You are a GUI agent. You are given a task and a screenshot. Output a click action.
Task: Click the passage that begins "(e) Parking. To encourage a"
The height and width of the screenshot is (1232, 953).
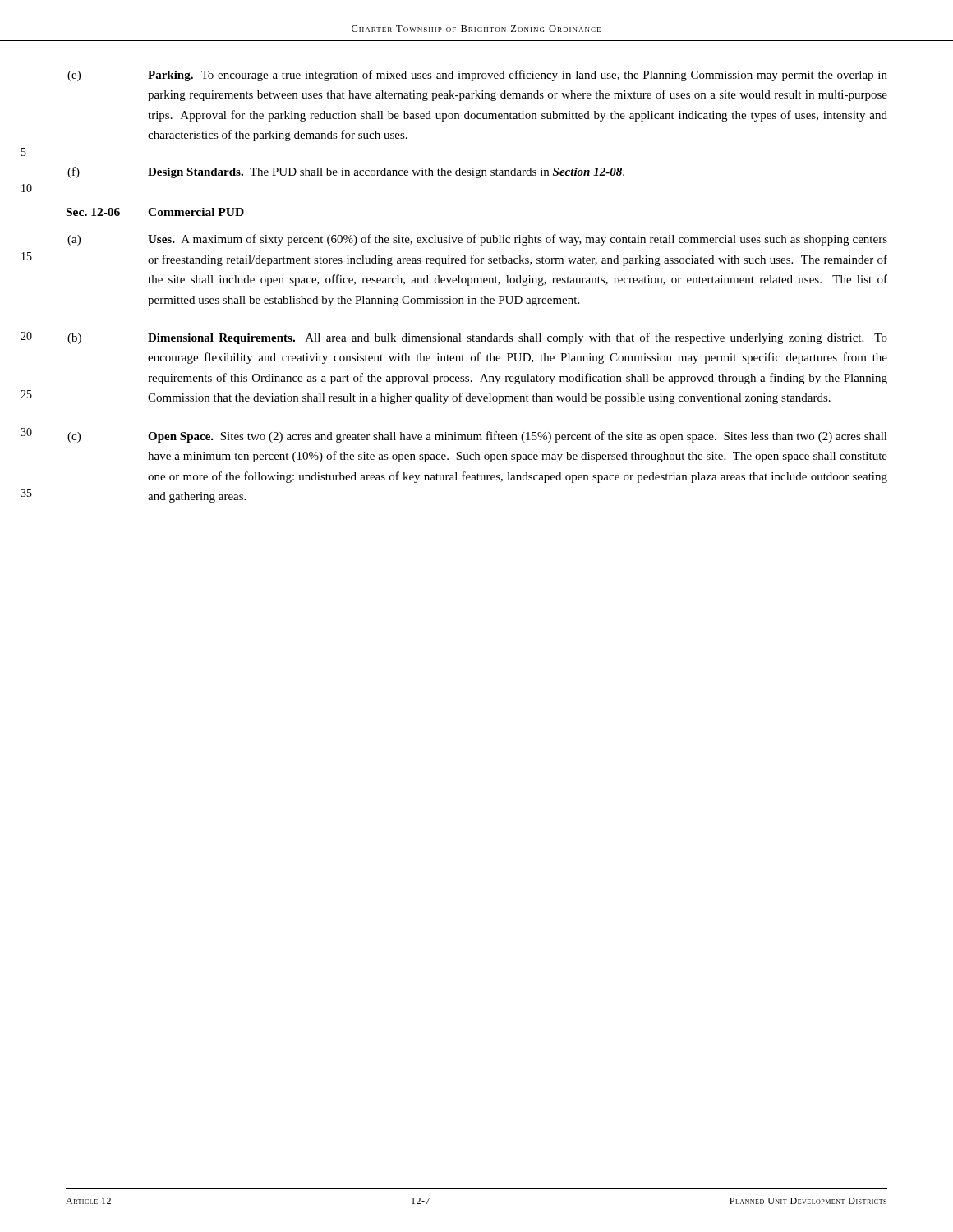(x=476, y=105)
